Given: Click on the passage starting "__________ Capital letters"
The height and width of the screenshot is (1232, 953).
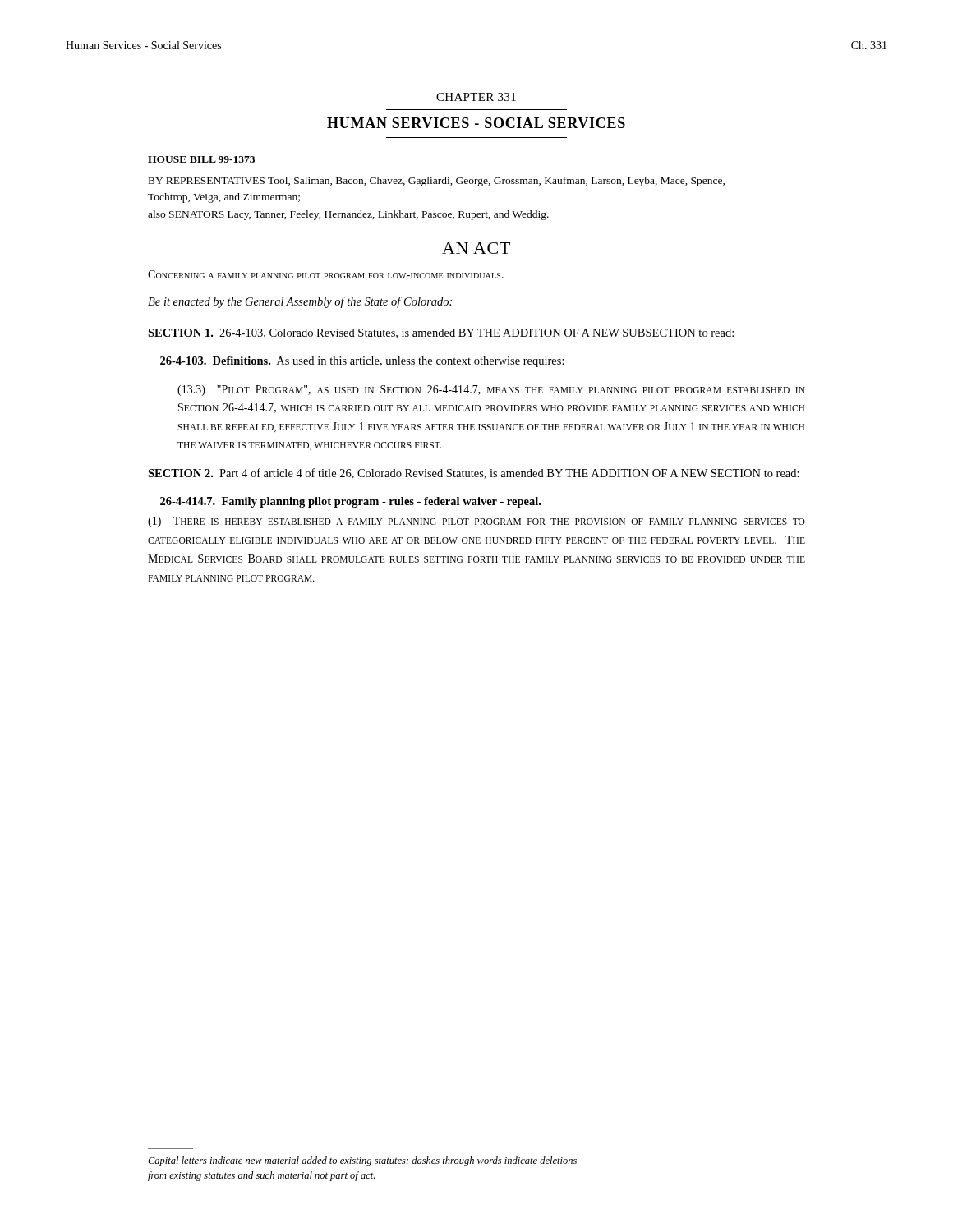Looking at the screenshot, I should pos(362,1160).
